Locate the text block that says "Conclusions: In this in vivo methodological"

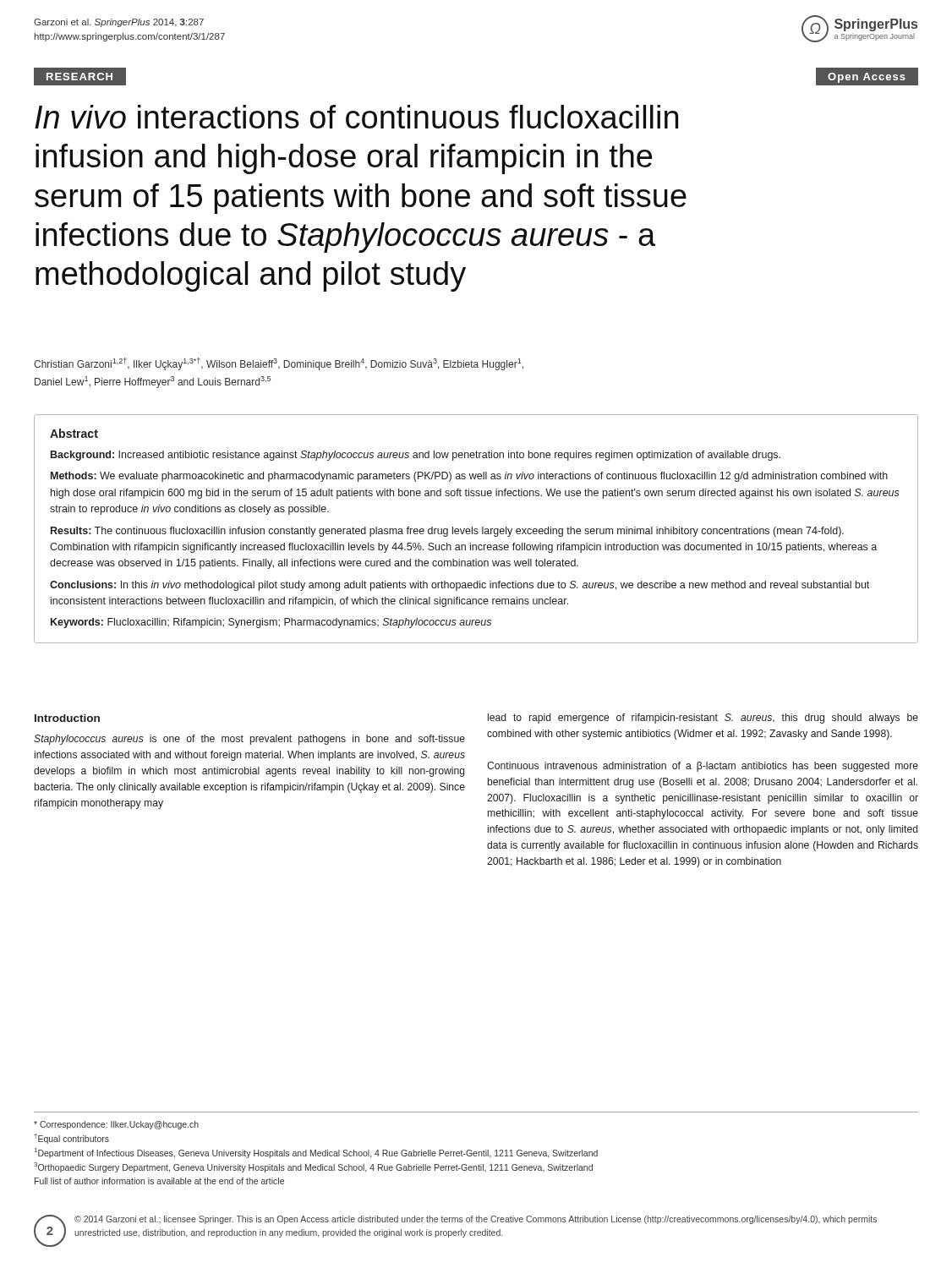[x=460, y=593]
